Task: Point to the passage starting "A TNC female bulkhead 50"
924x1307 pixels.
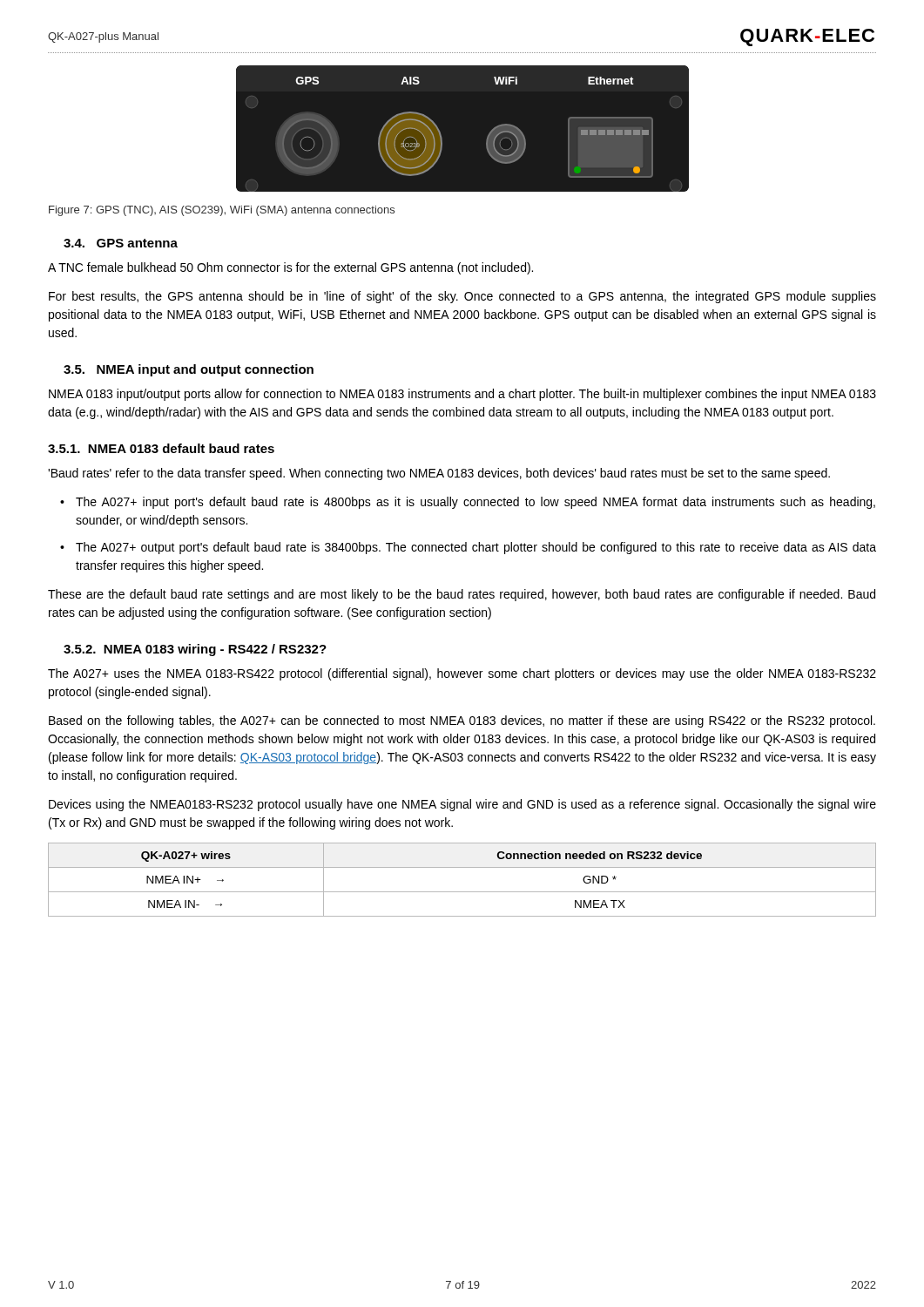Action: pyautogui.click(x=462, y=268)
